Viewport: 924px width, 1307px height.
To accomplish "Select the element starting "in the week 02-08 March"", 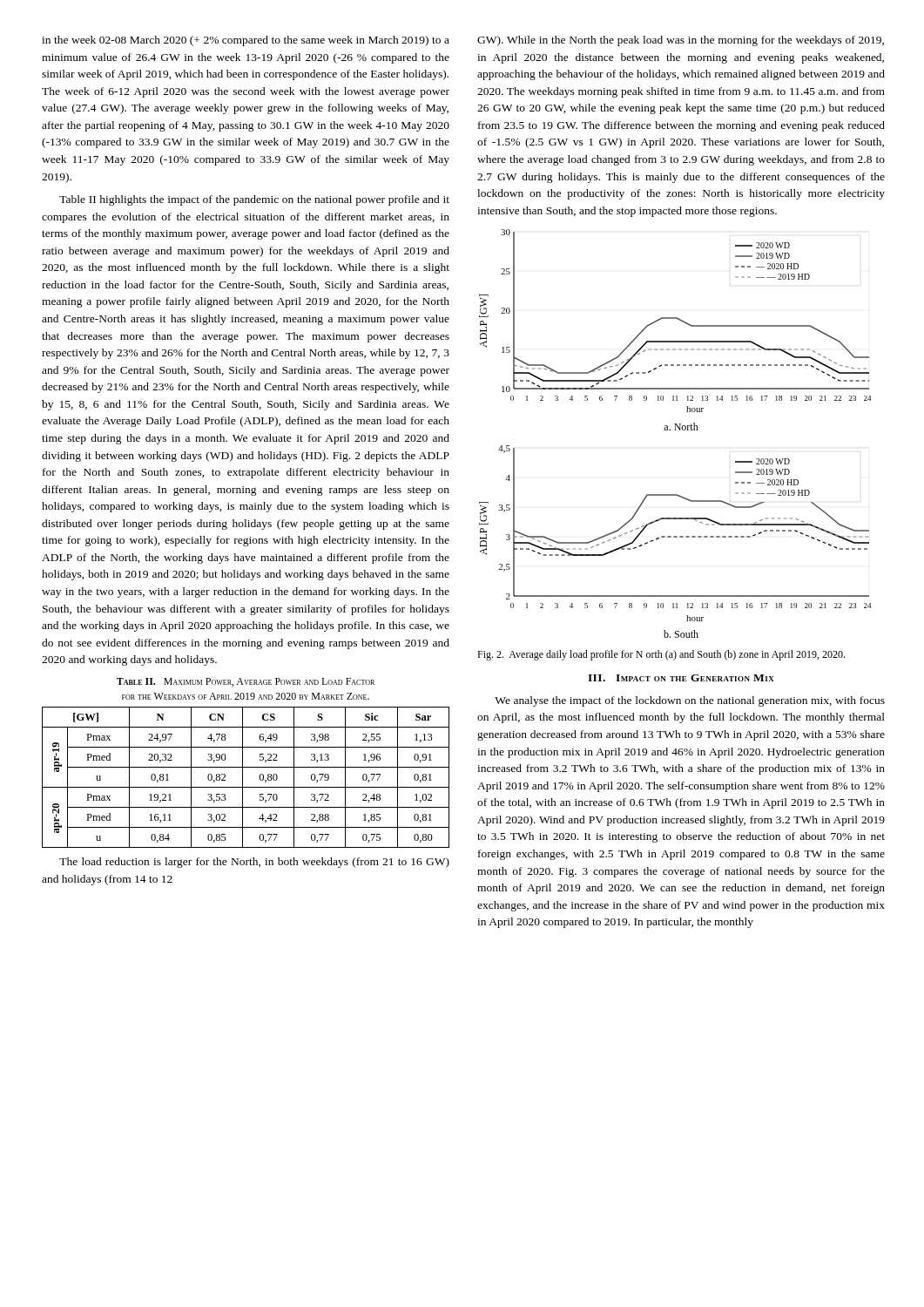I will 246,350.
